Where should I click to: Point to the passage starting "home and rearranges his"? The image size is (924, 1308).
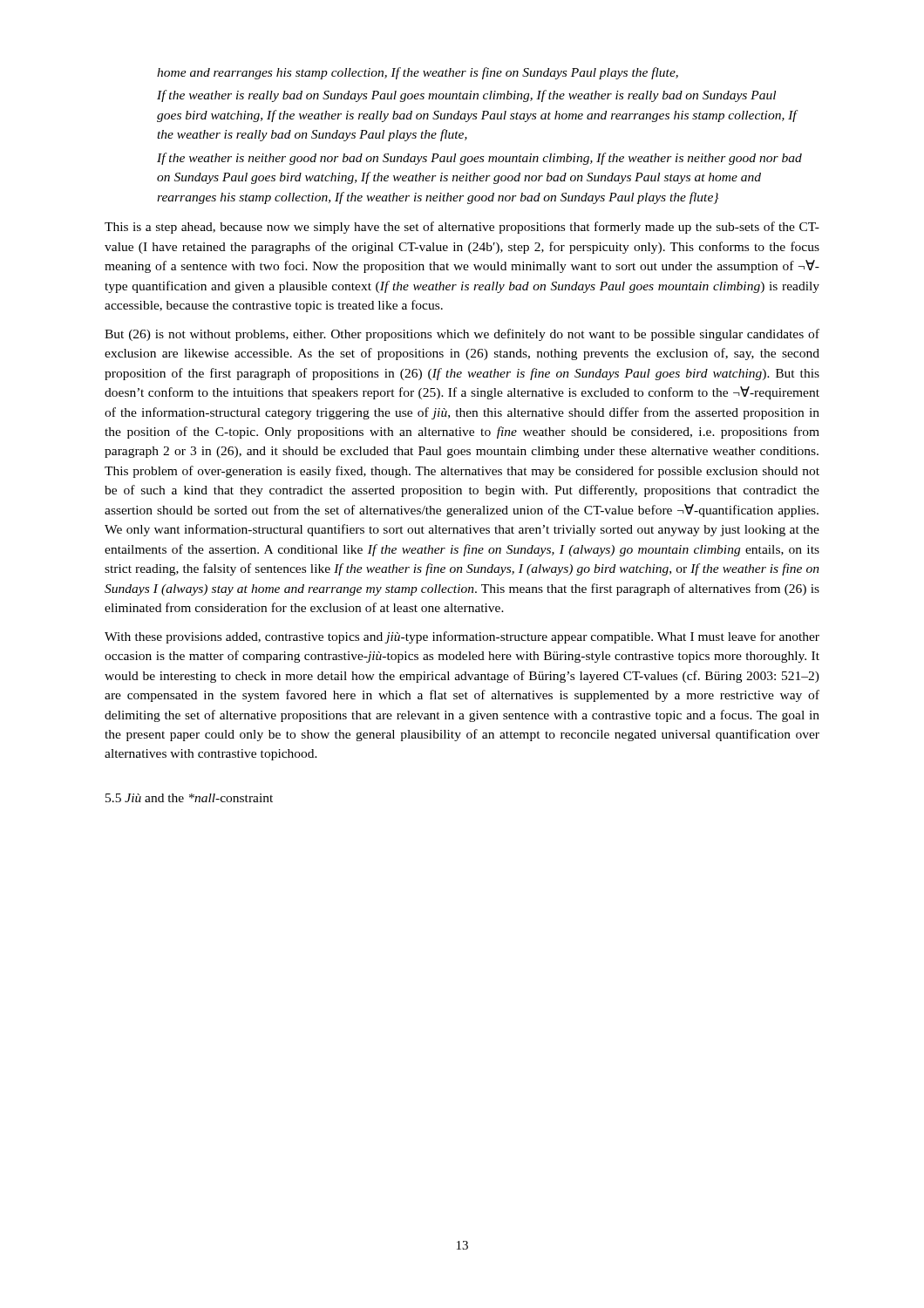coord(418,73)
